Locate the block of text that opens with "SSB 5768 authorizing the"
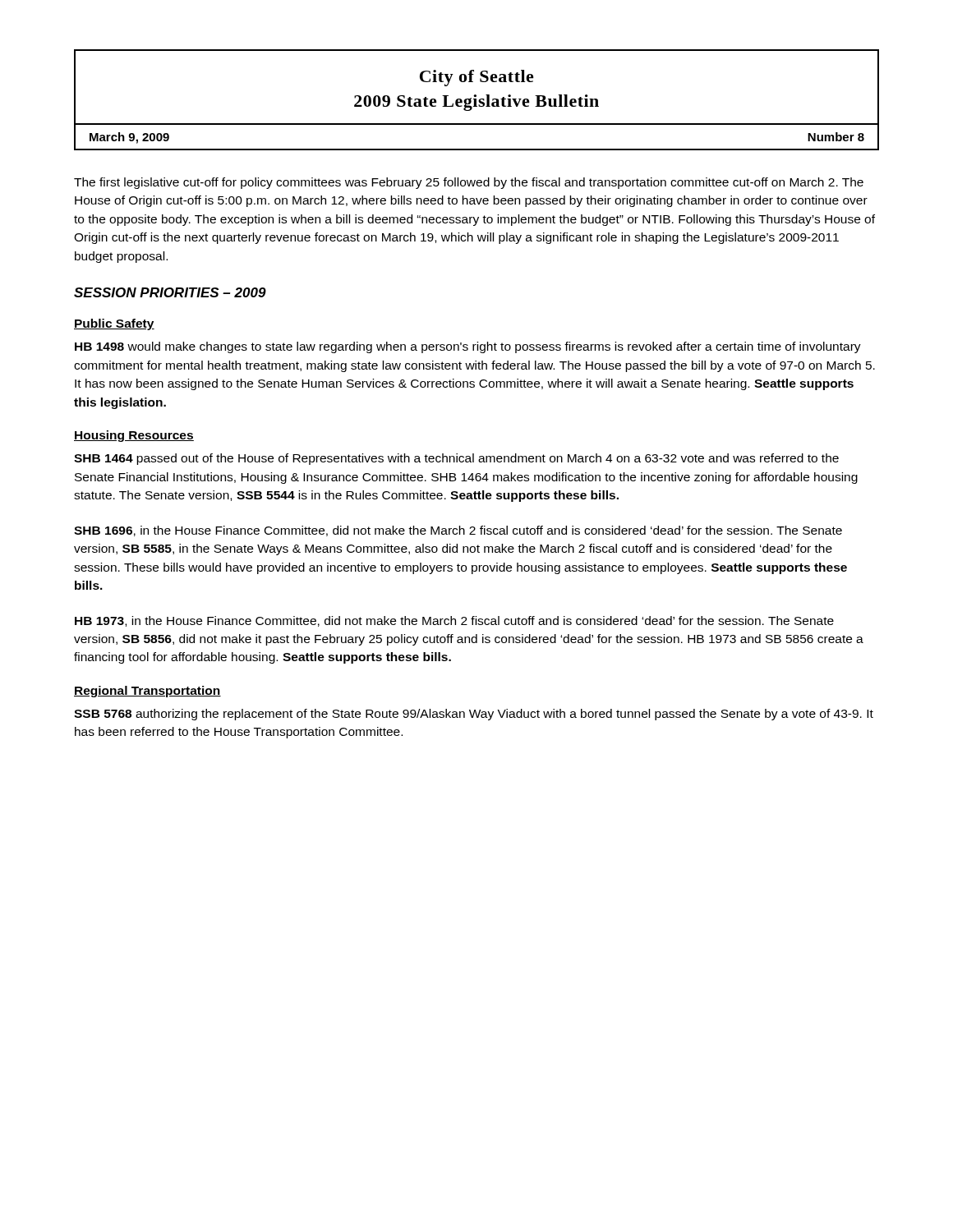 (474, 723)
